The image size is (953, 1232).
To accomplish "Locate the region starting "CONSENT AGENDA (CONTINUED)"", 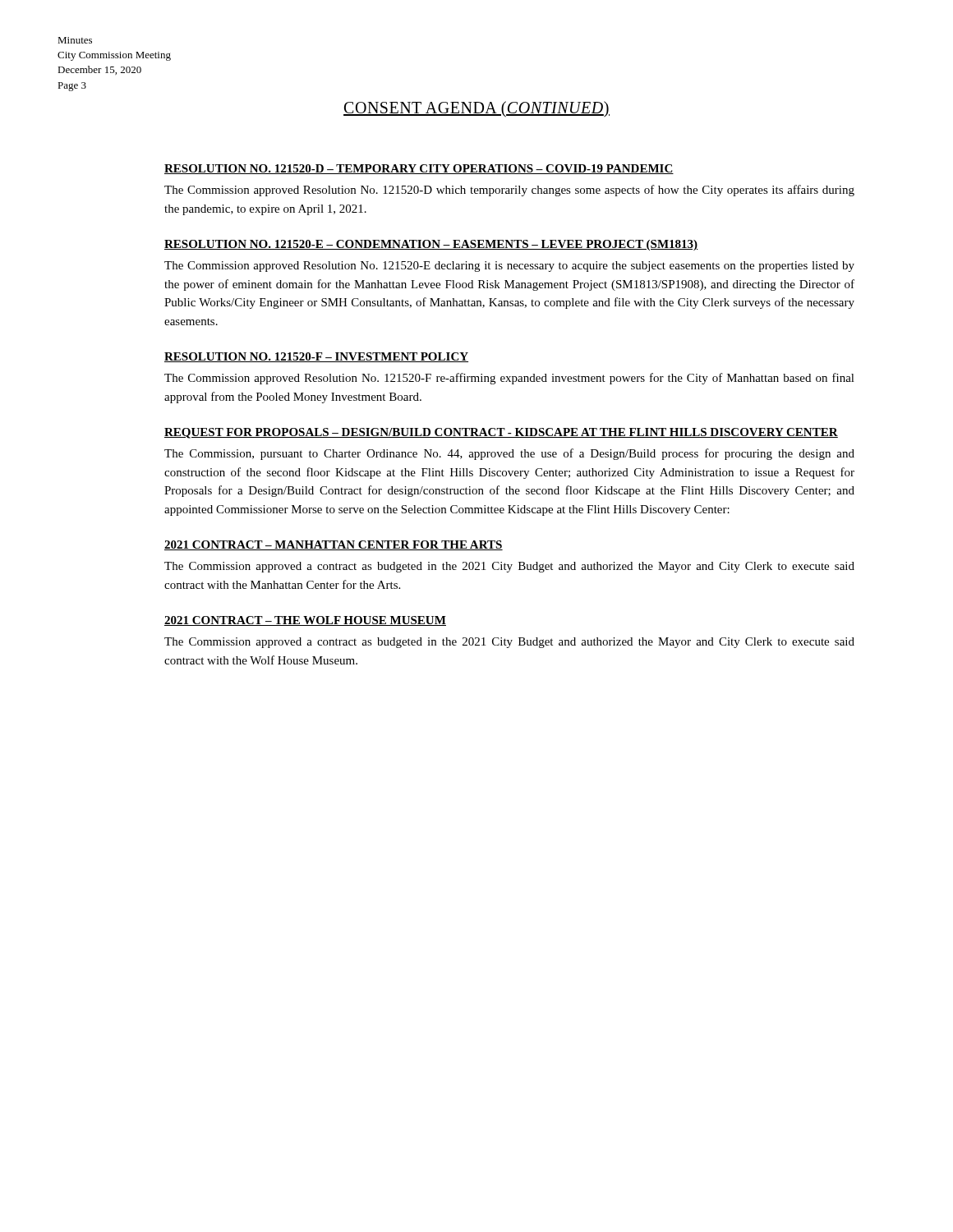I will pos(476,108).
